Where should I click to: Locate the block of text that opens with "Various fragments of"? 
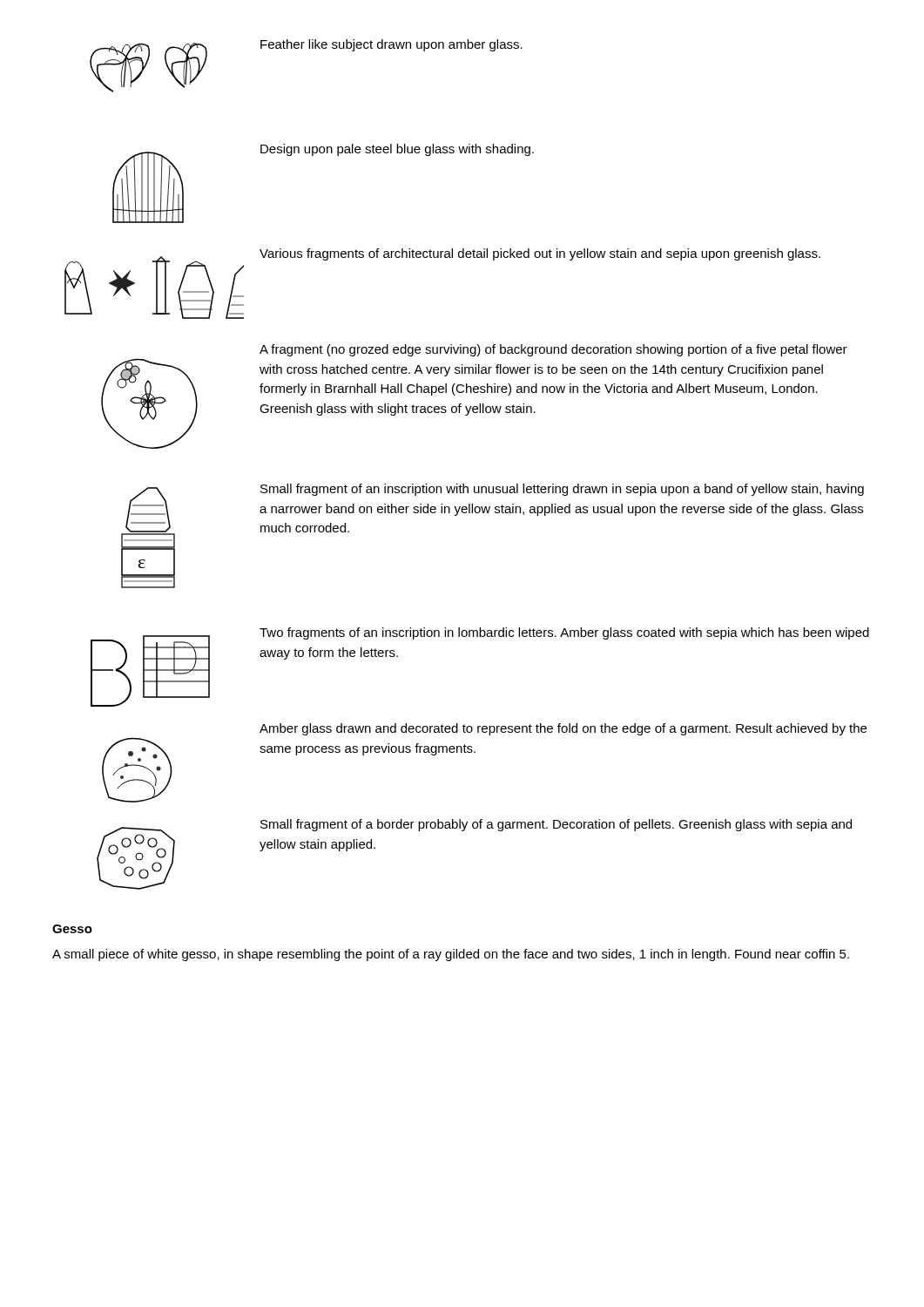click(x=540, y=253)
